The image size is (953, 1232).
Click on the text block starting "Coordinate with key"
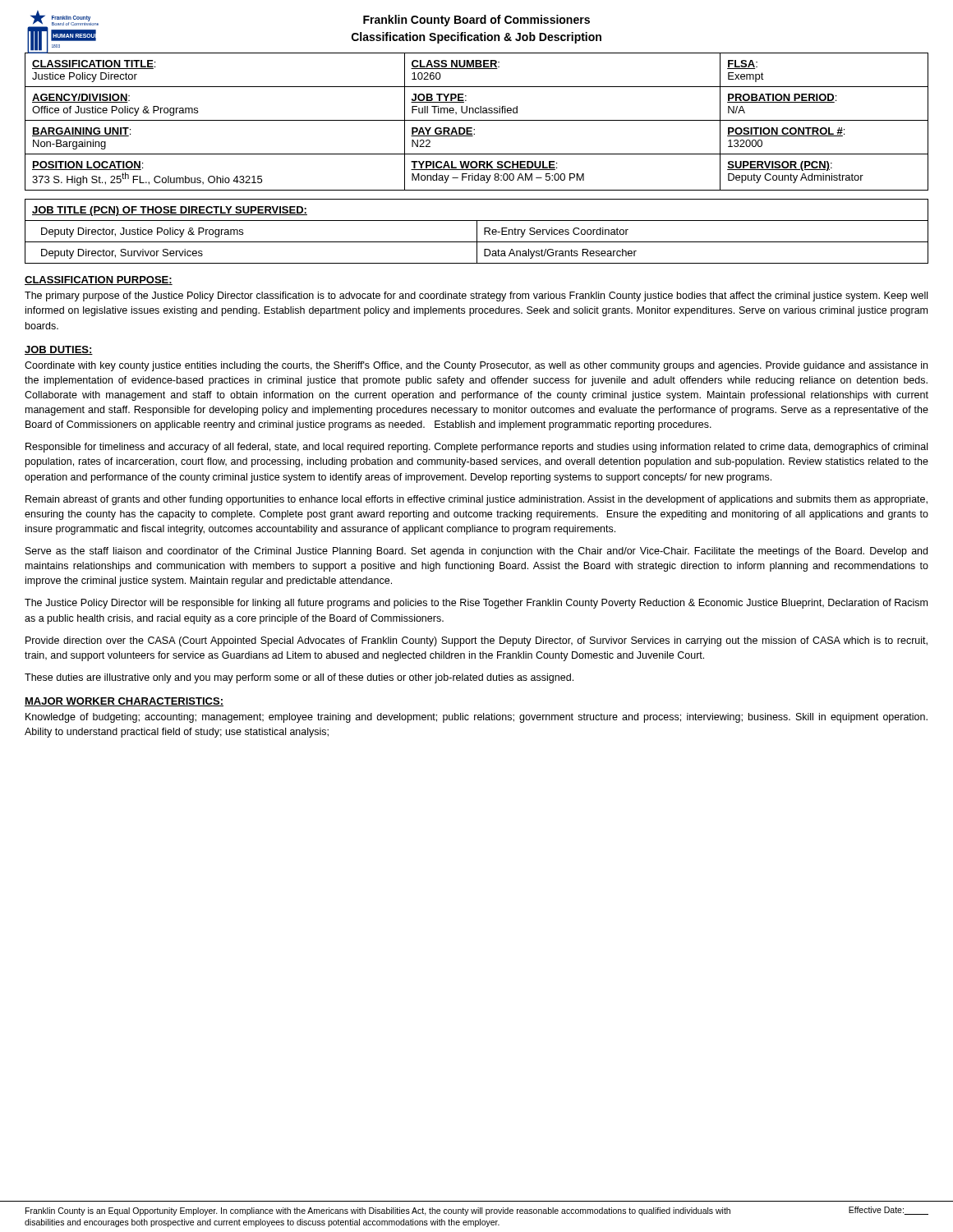[476, 395]
